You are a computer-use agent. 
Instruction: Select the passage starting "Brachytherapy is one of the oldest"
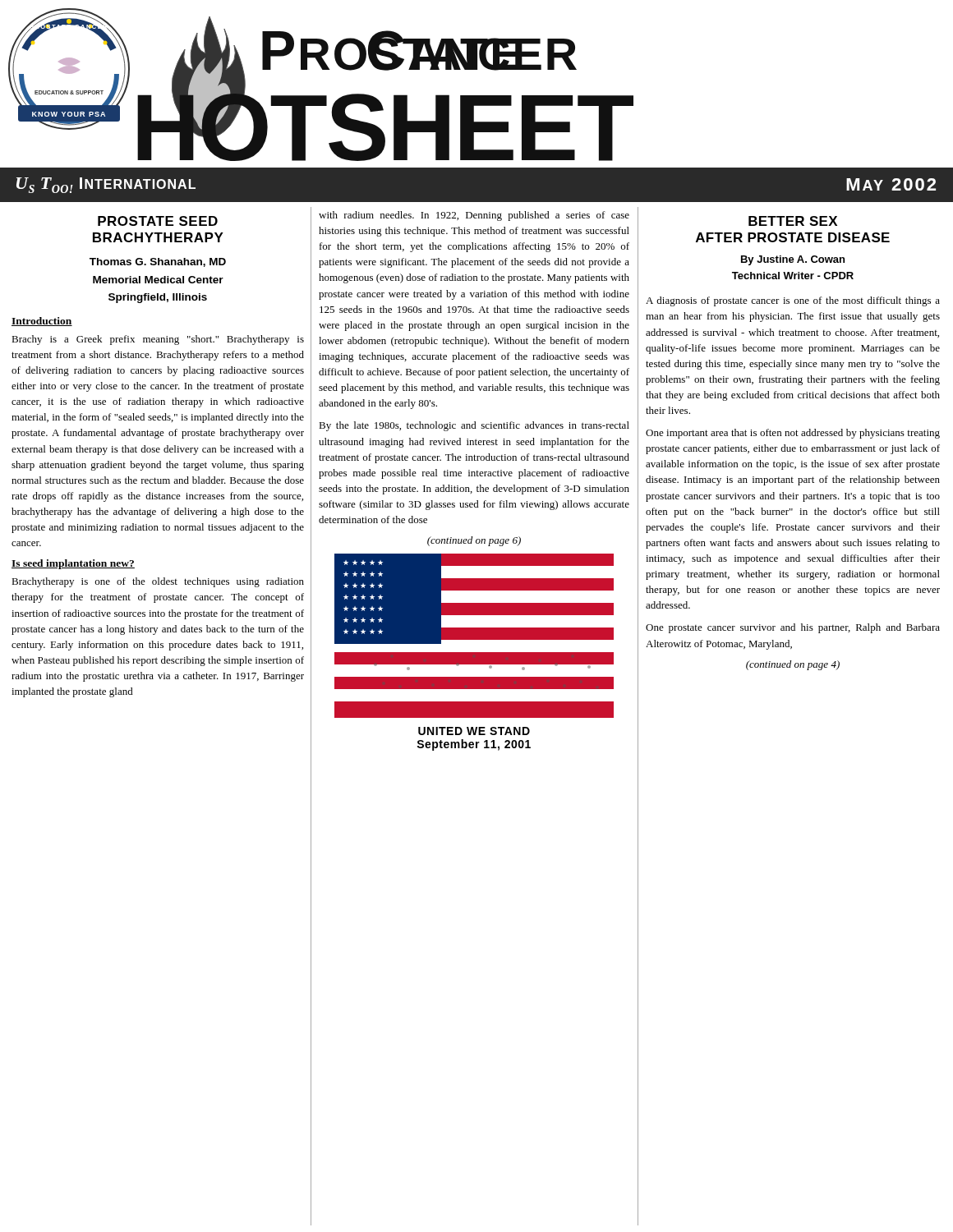158,636
